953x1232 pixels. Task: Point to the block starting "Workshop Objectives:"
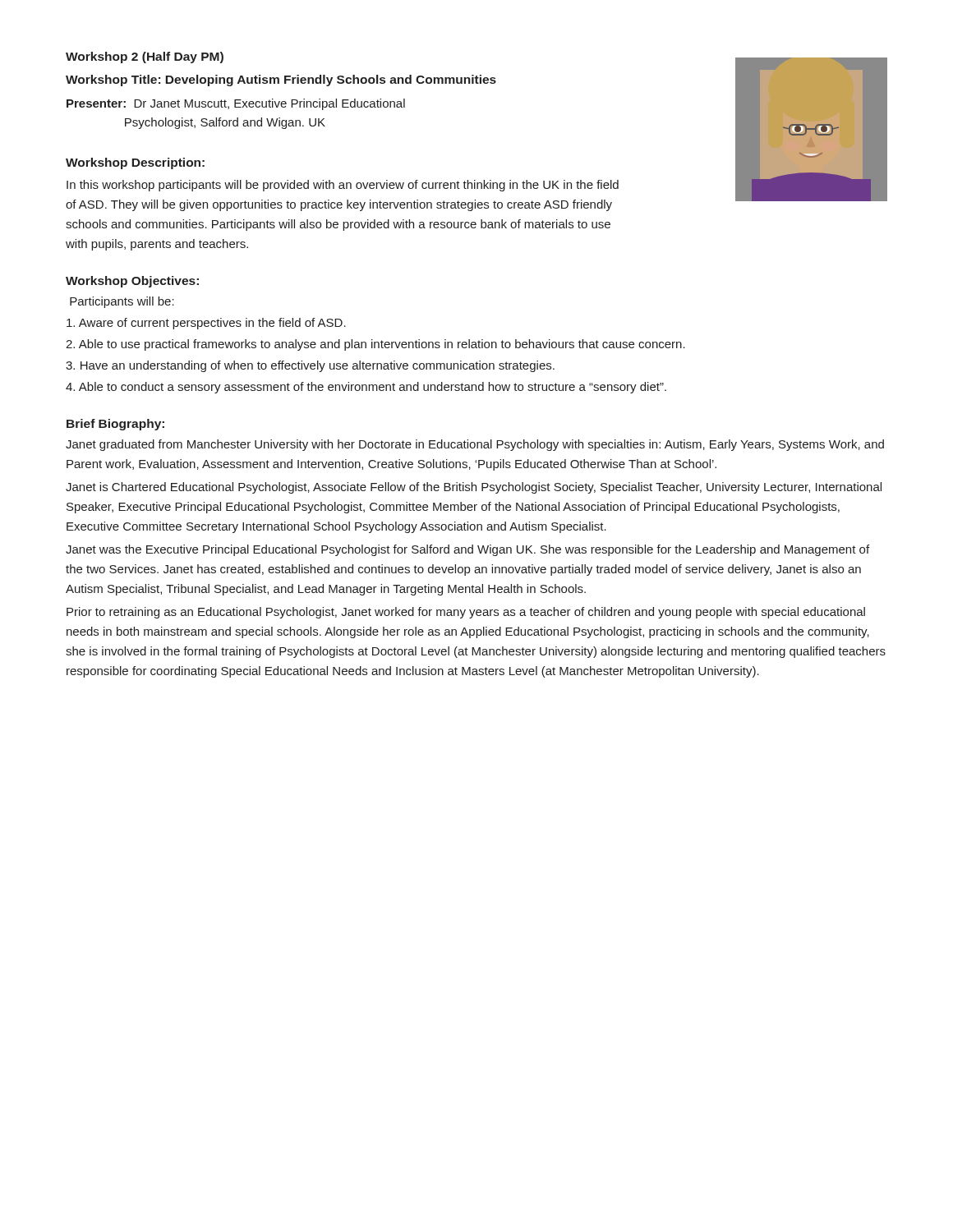tap(133, 280)
